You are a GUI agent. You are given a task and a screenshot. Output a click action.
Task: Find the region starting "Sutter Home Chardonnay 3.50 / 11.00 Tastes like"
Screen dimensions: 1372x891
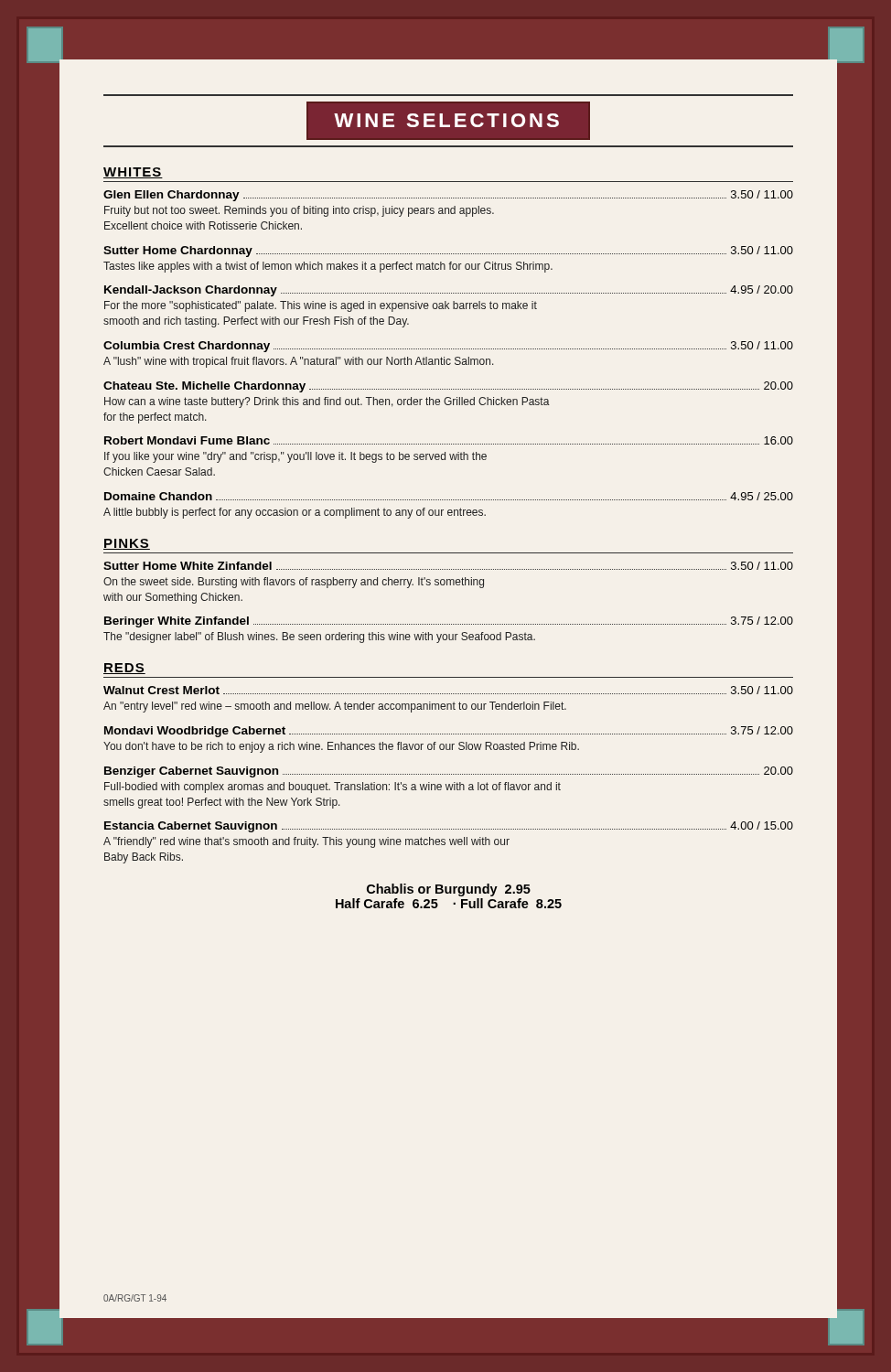(448, 258)
